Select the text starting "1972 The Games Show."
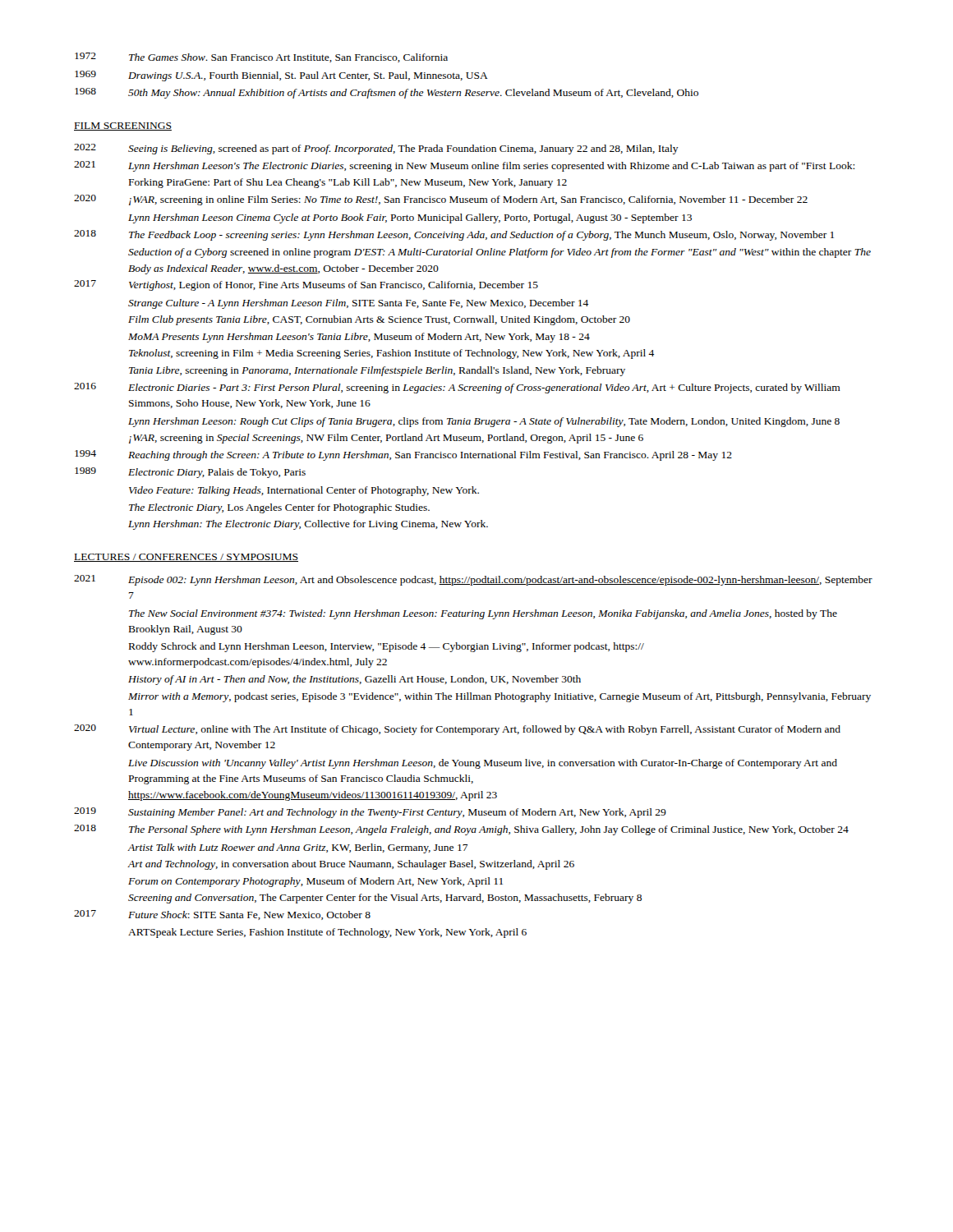Screen dimensions: 1232x953 click(261, 57)
